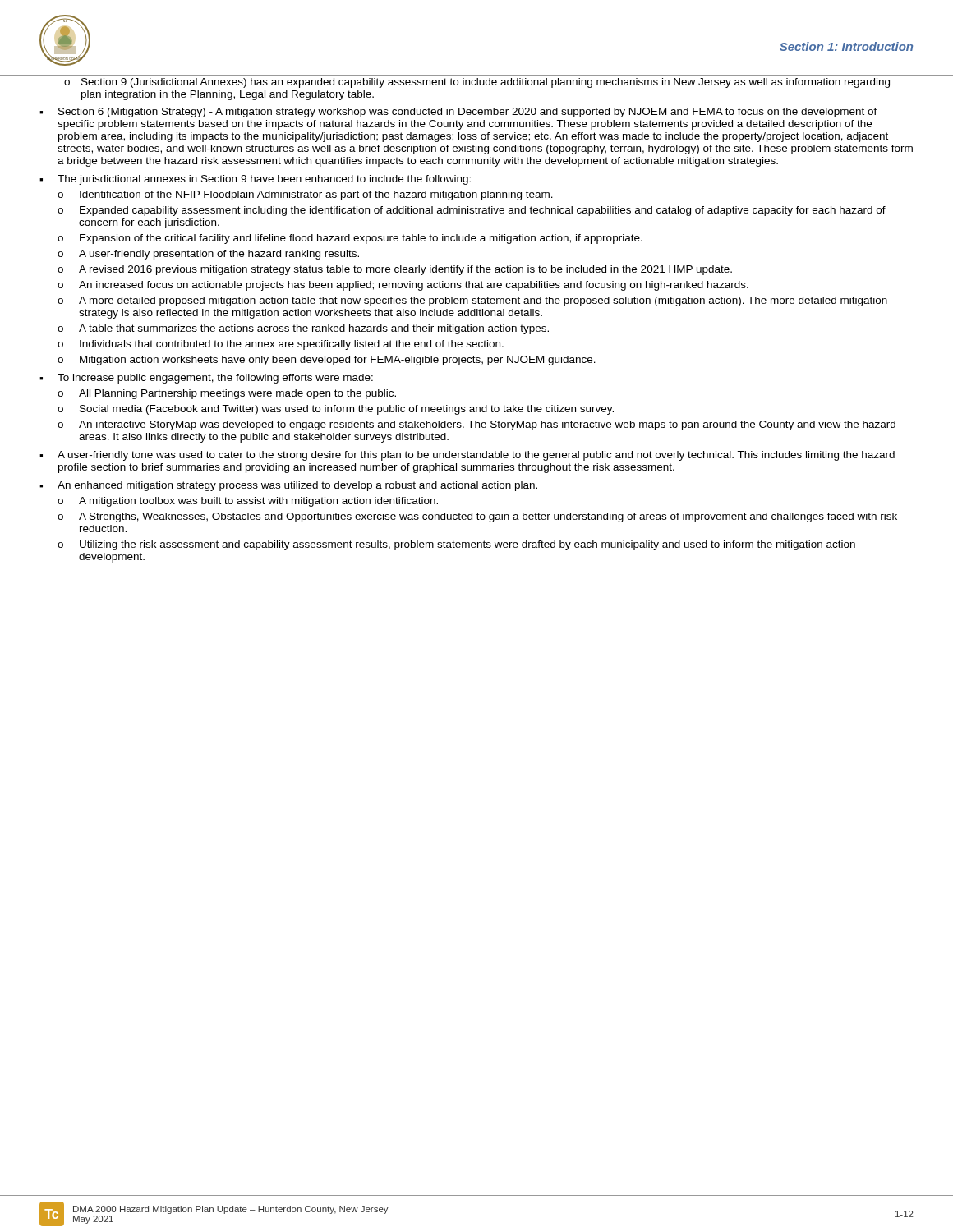Navigate to the element starting "An increased focus"

tap(414, 285)
